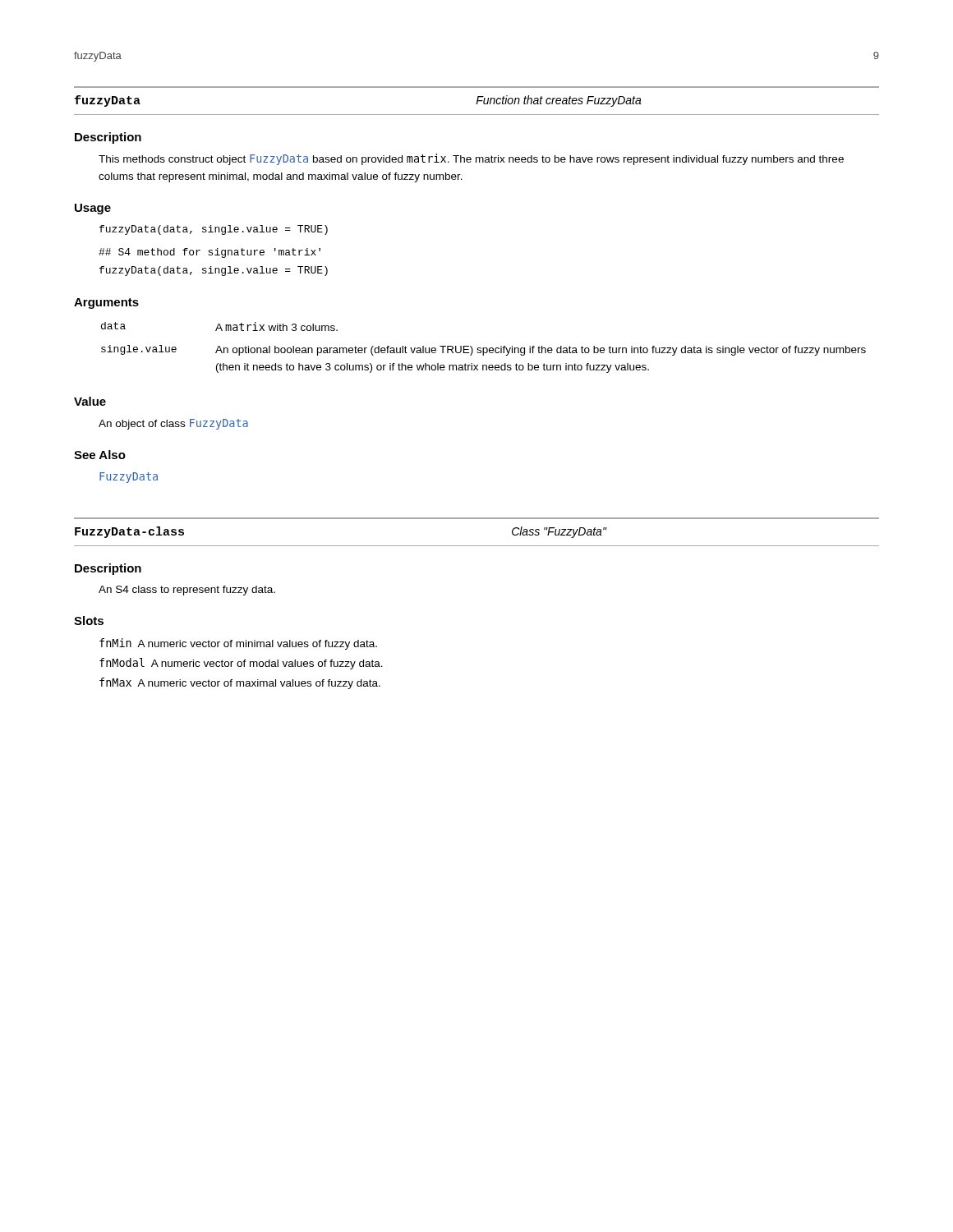
Task: Locate the block of text that opens with "data A matrix with 3 colums. single.value"
Action: [x=489, y=347]
